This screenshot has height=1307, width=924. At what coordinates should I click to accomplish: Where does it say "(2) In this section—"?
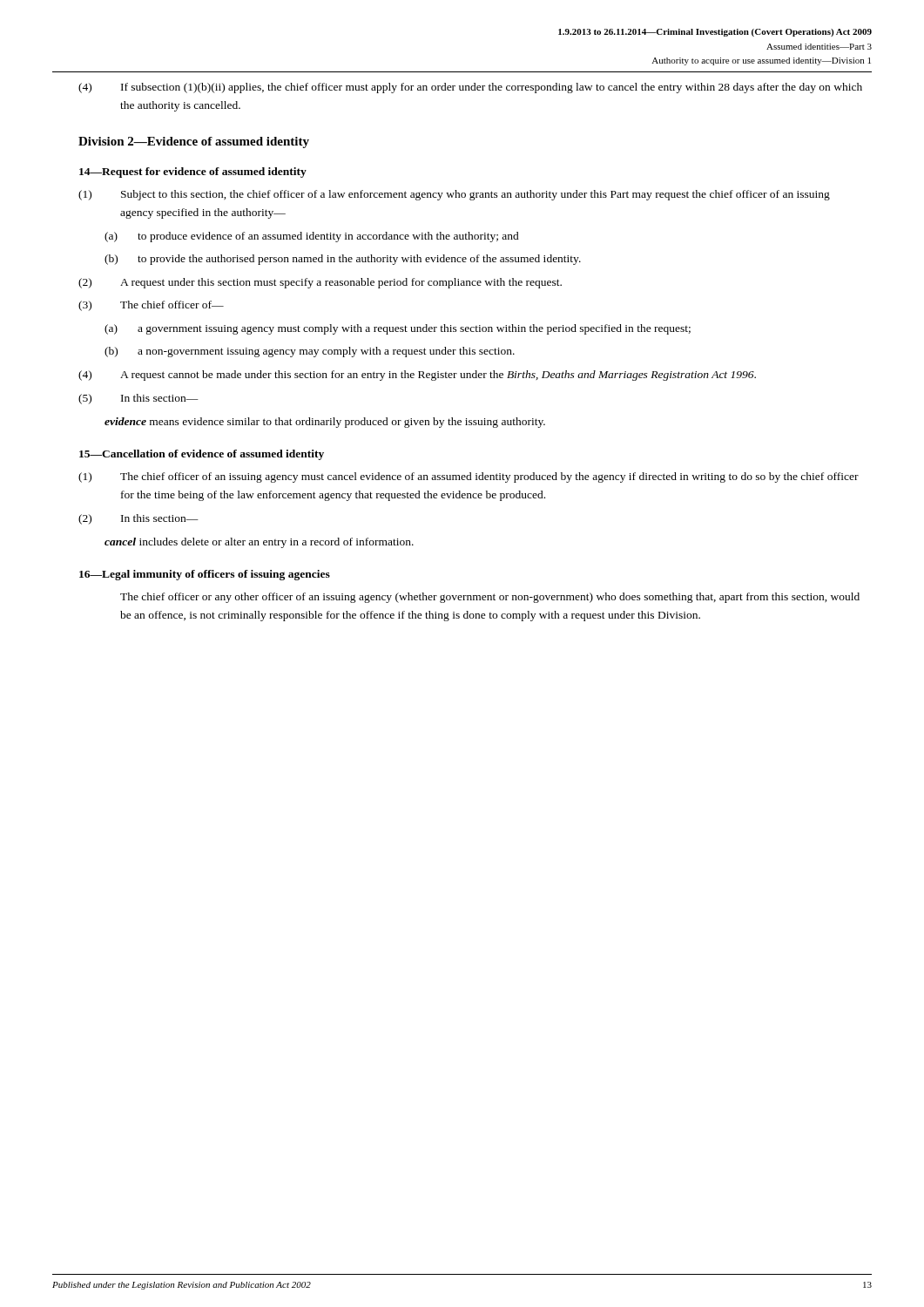click(x=138, y=519)
